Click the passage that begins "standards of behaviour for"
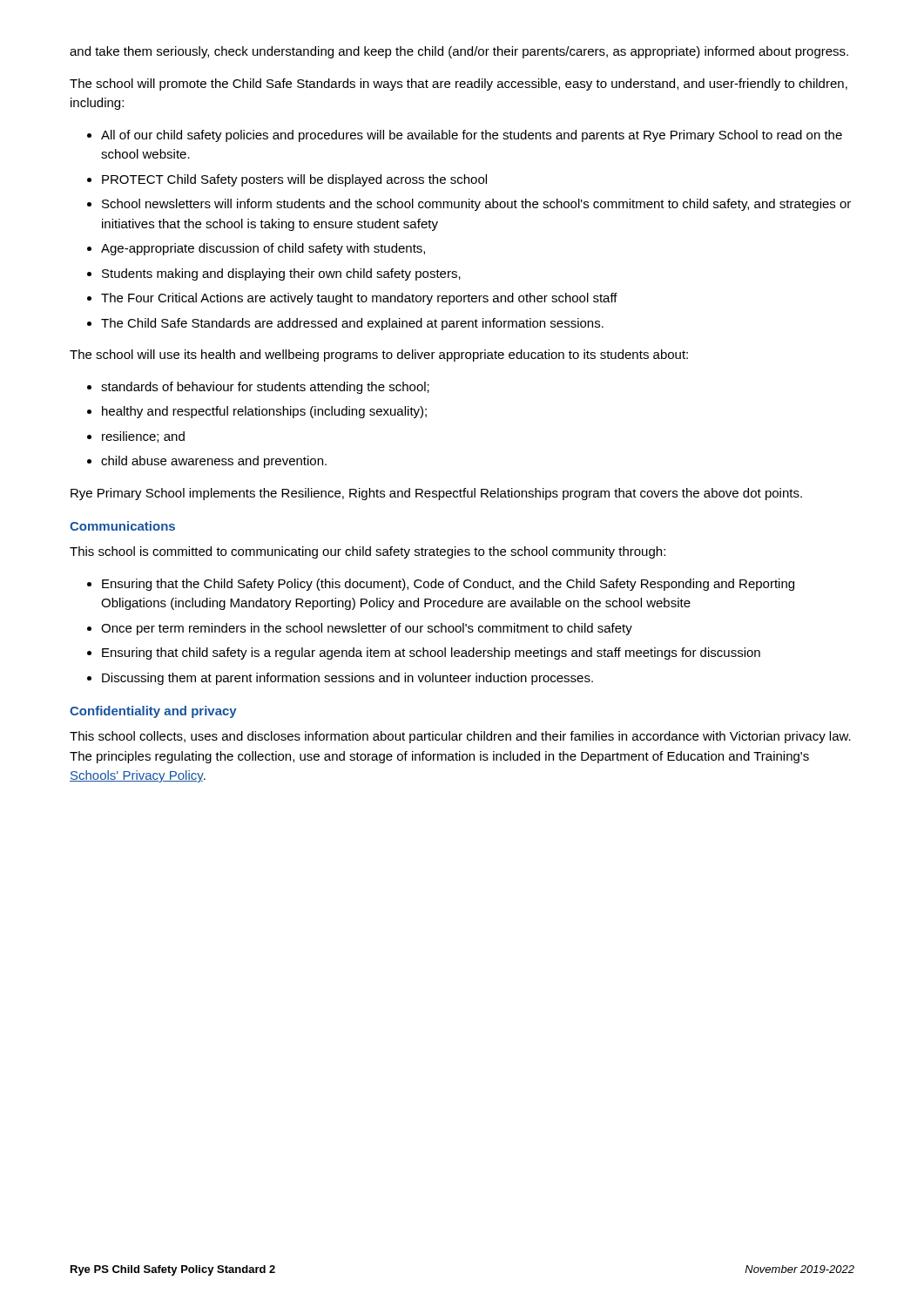This screenshot has width=924, height=1307. [266, 386]
